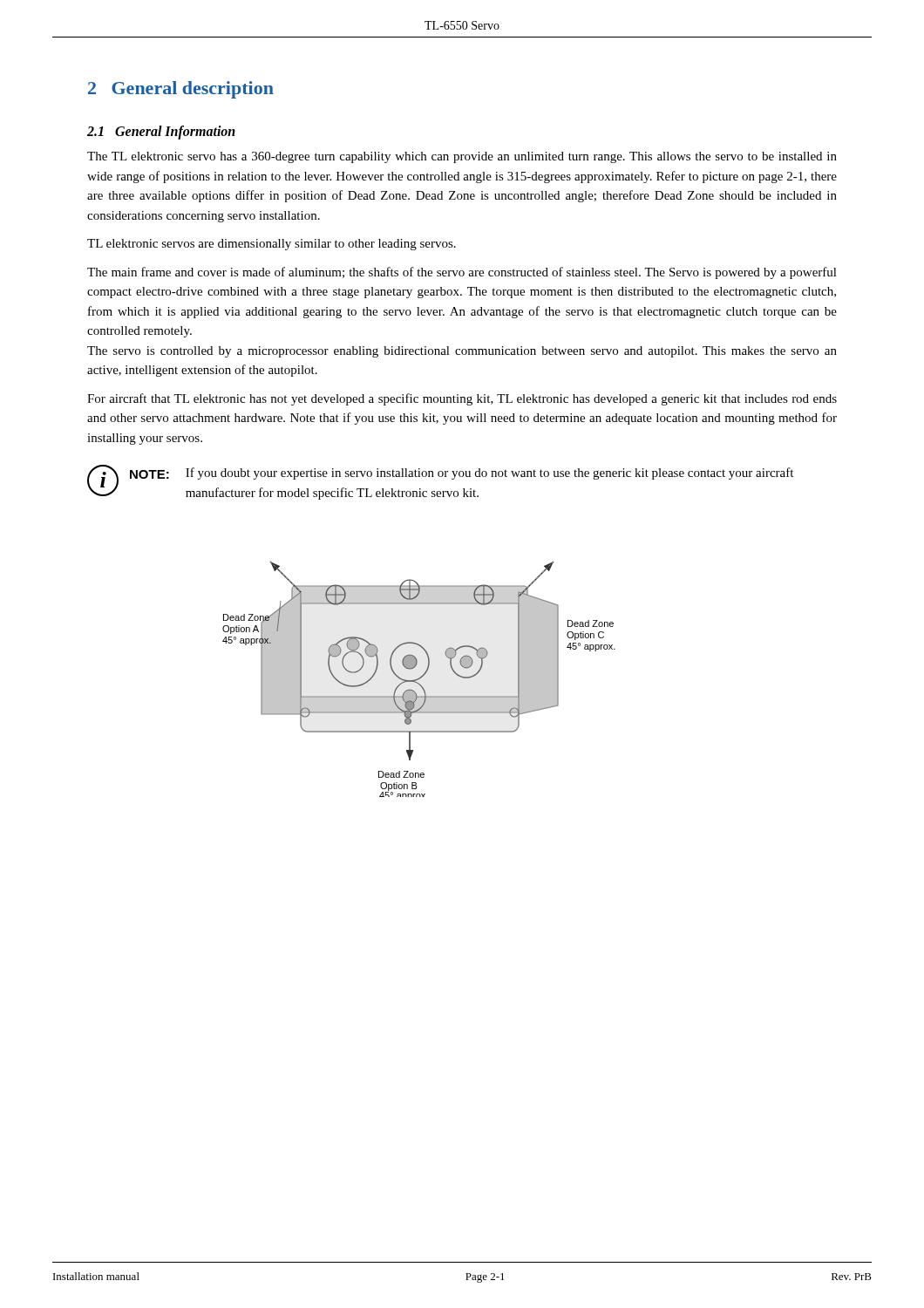Find the text block containing "TL elektronic servos are dimensionally similar to other"
The image size is (924, 1308).
[462, 244]
